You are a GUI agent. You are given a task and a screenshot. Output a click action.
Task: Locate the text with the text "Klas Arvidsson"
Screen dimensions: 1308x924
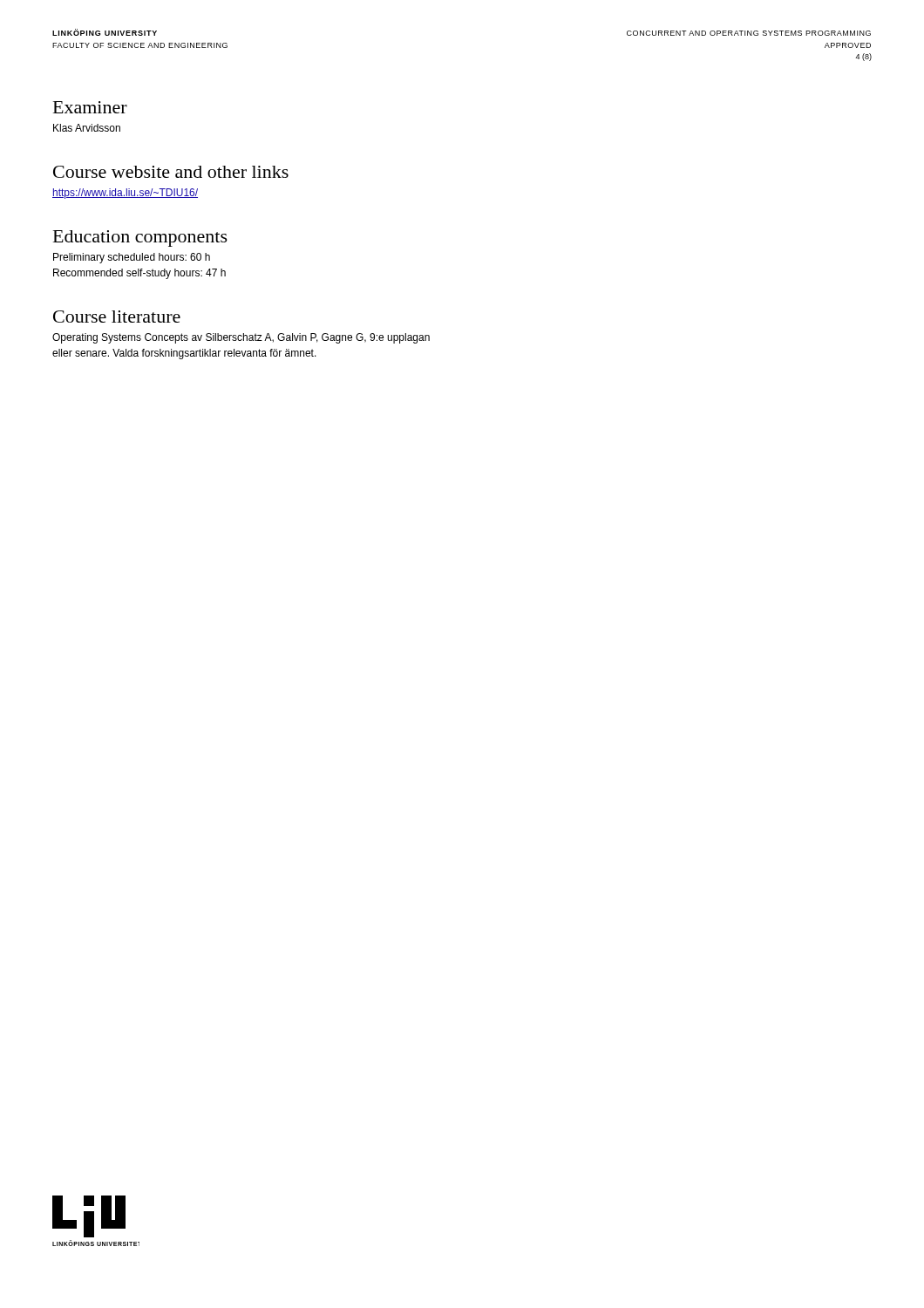(x=87, y=128)
